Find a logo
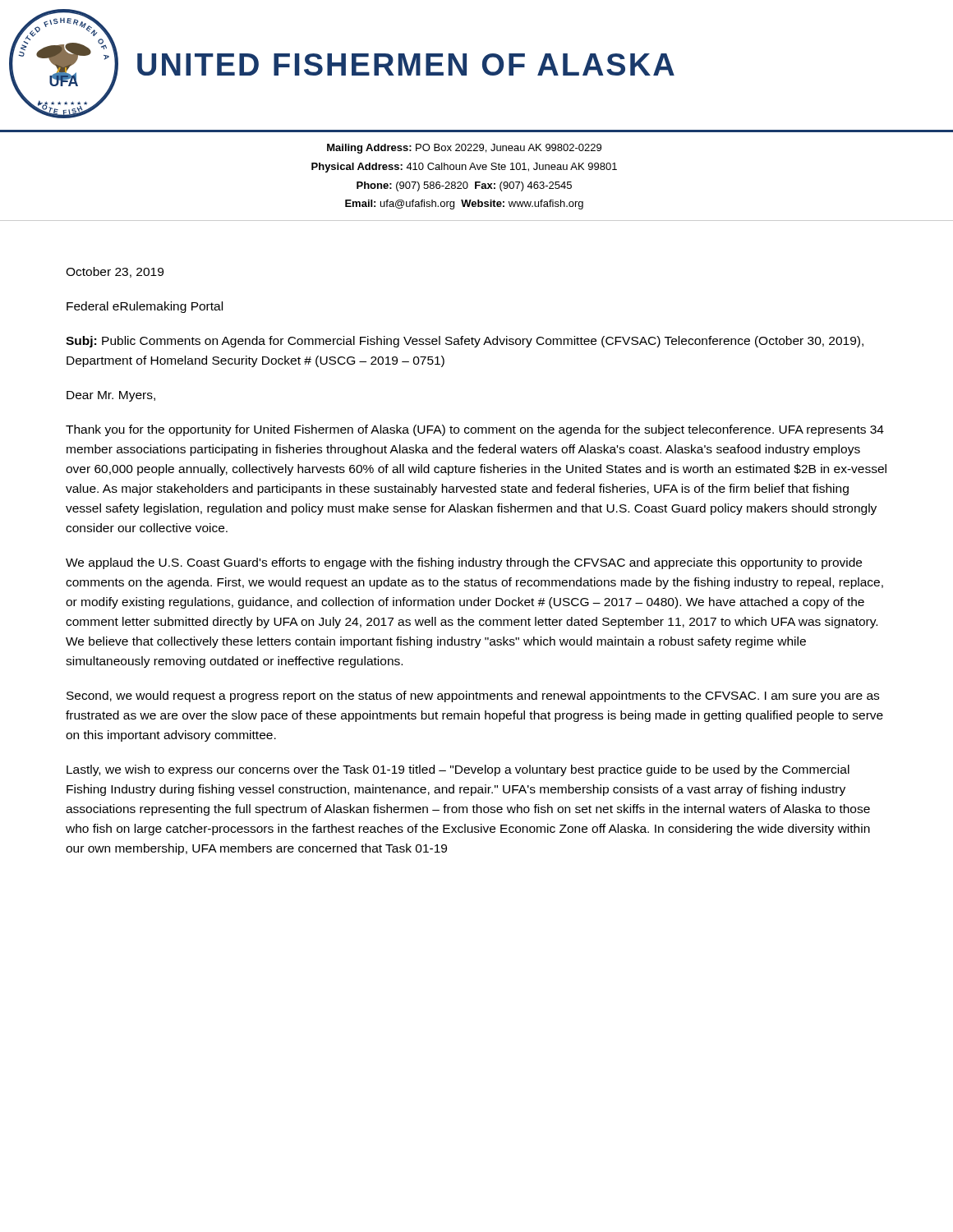The width and height of the screenshot is (953, 1232). tap(68, 65)
